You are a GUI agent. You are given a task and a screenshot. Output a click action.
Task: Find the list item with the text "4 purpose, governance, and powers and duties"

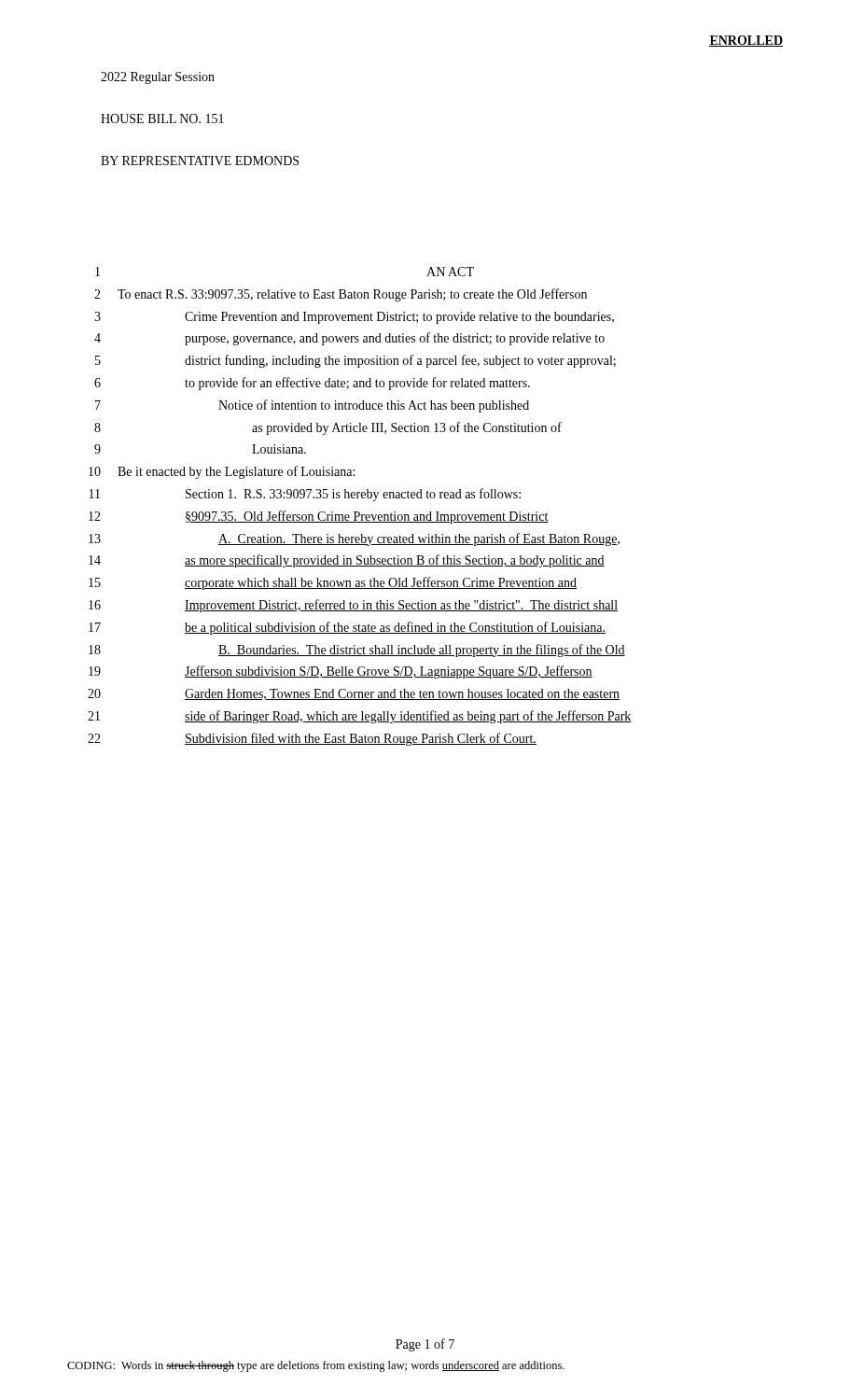(x=425, y=339)
